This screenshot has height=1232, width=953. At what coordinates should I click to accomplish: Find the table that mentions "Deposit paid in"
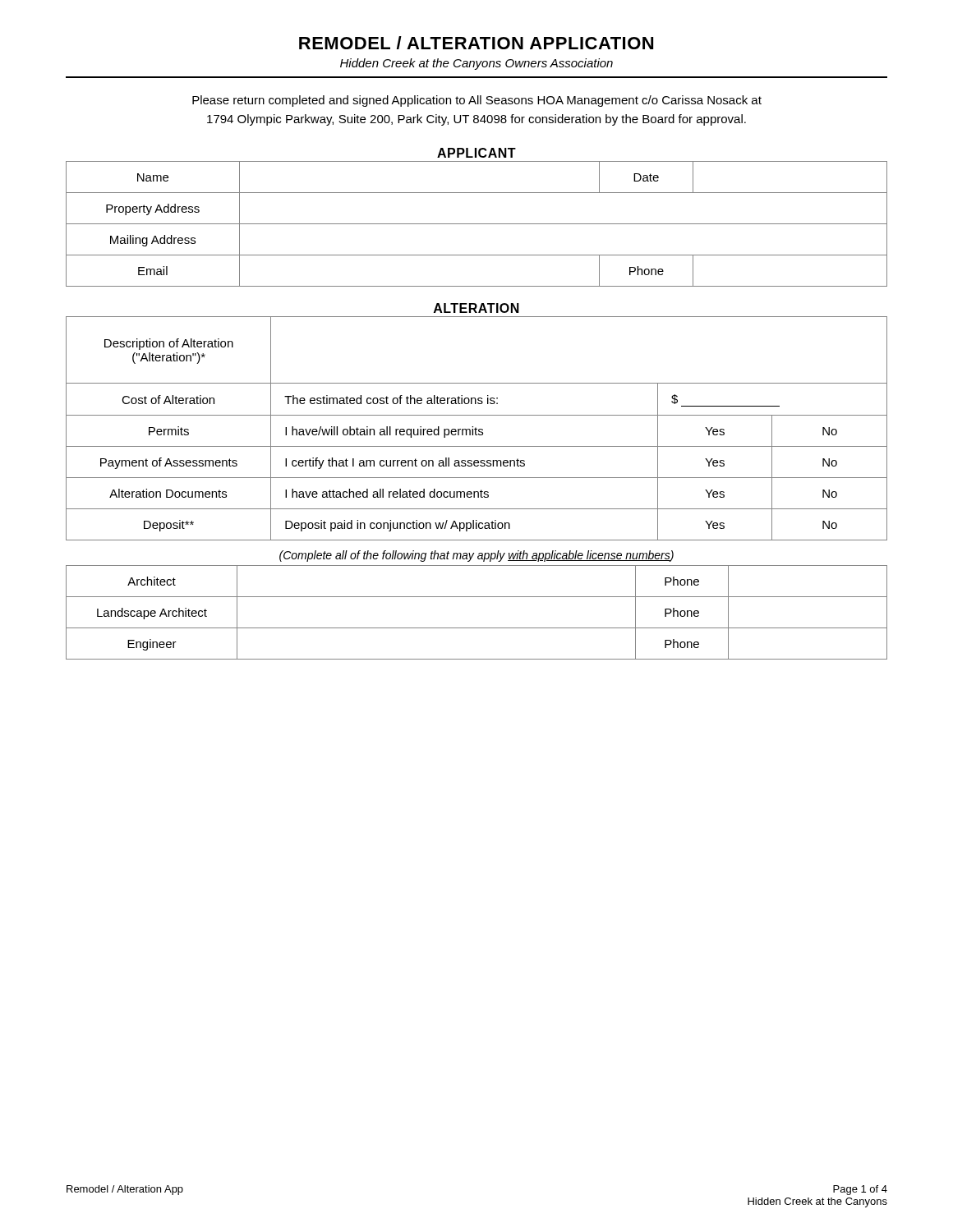pyautogui.click(x=476, y=428)
